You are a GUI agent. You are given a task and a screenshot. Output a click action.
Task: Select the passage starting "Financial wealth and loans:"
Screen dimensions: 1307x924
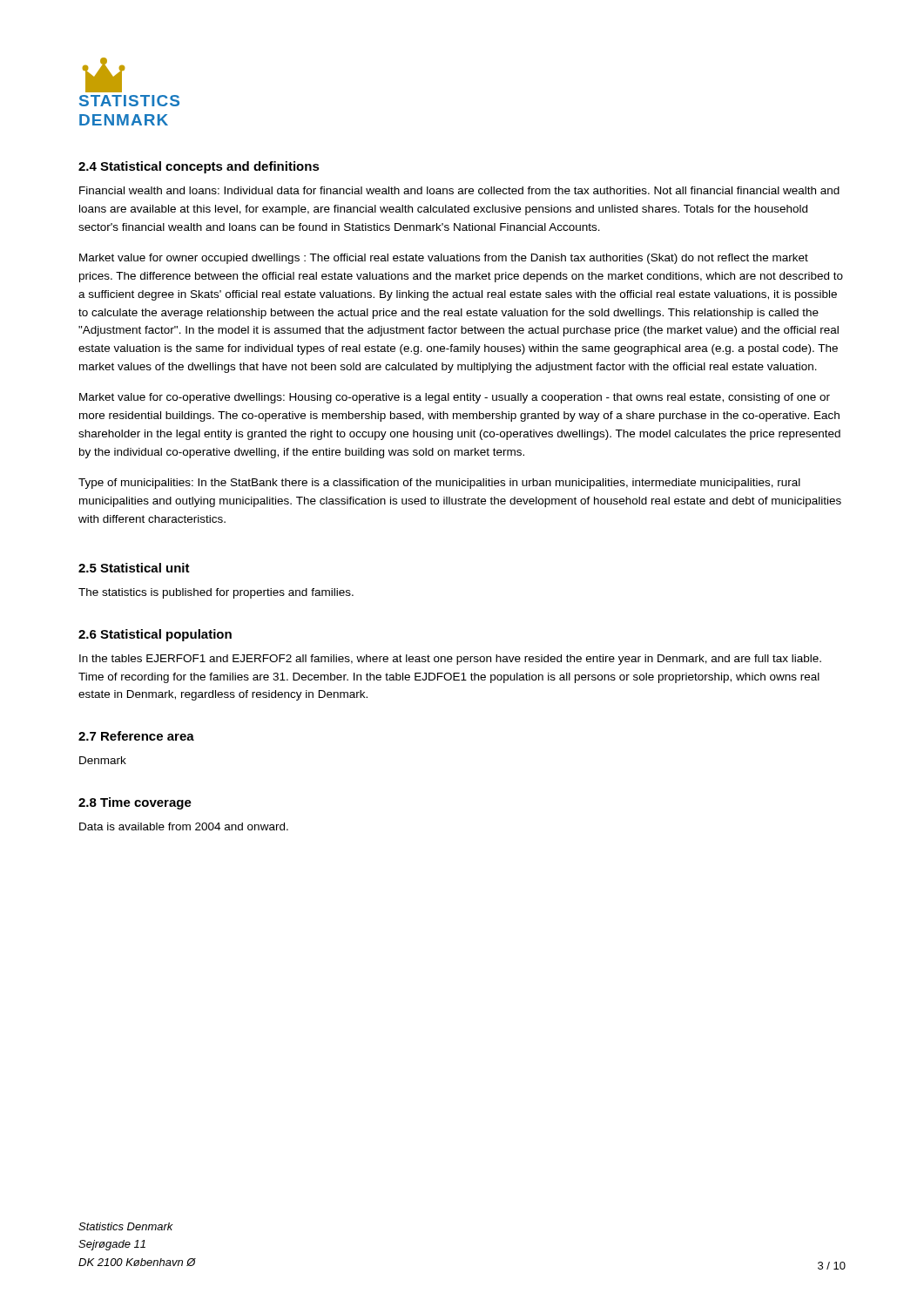(459, 209)
